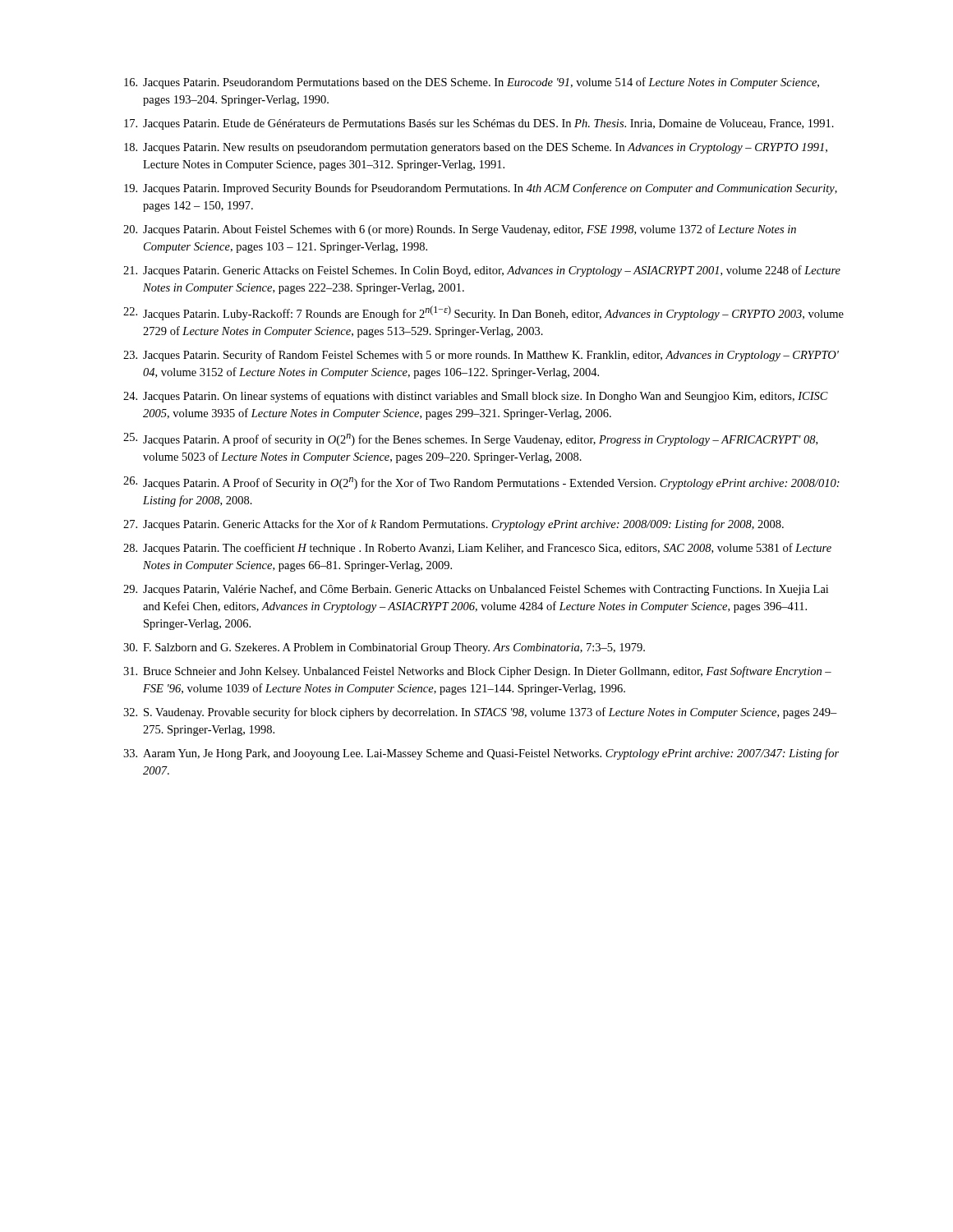The height and width of the screenshot is (1232, 953).
Task: Select the passage starting "17. Jacques Patarin. Etude"
Action: [476, 124]
